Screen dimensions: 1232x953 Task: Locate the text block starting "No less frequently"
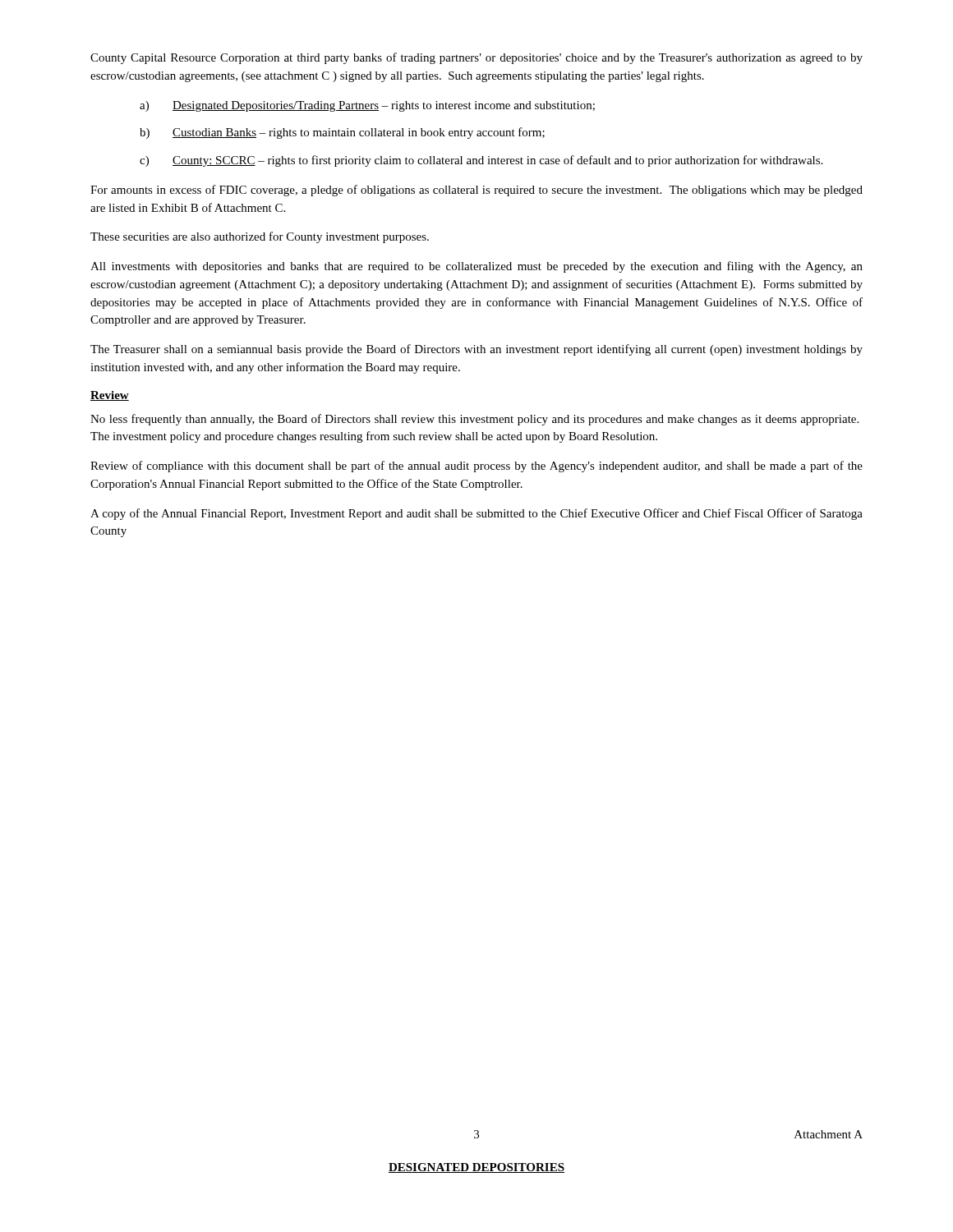click(x=476, y=427)
